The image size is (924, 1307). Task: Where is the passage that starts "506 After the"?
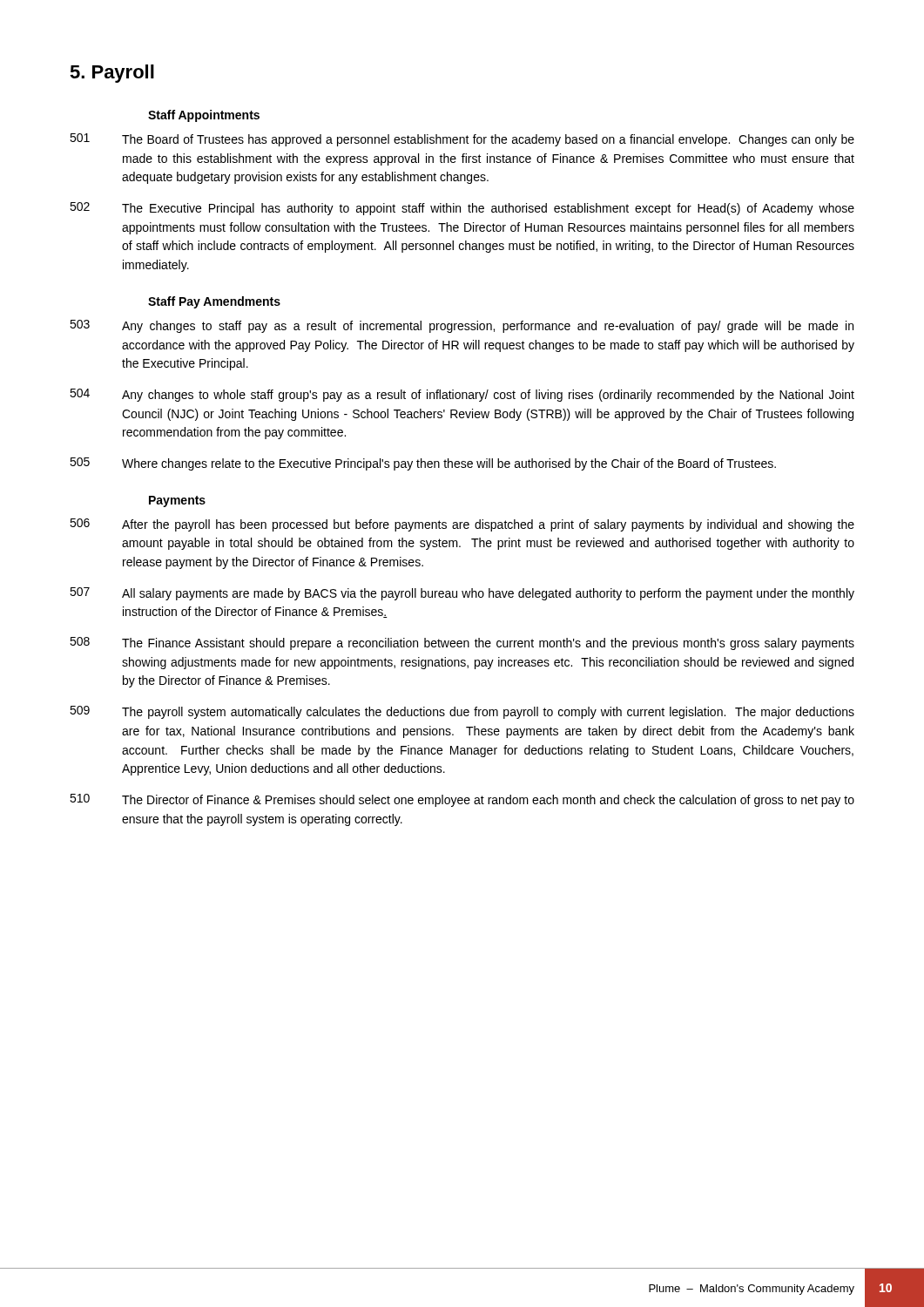[462, 544]
